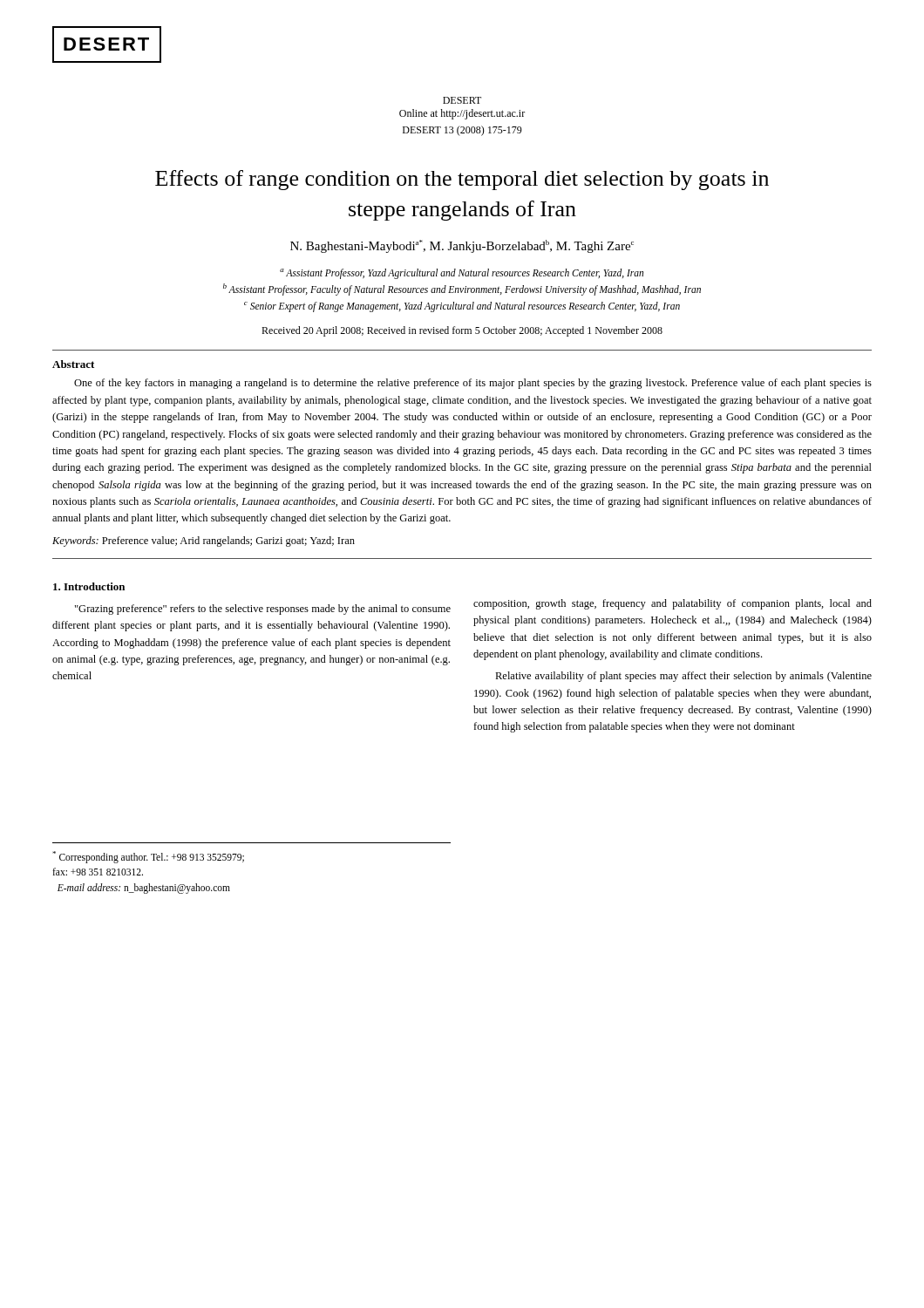Screen dimensions: 1308x924
Task: Select the region starting "1. Introduction"
Action: click(x=89, y=586)
